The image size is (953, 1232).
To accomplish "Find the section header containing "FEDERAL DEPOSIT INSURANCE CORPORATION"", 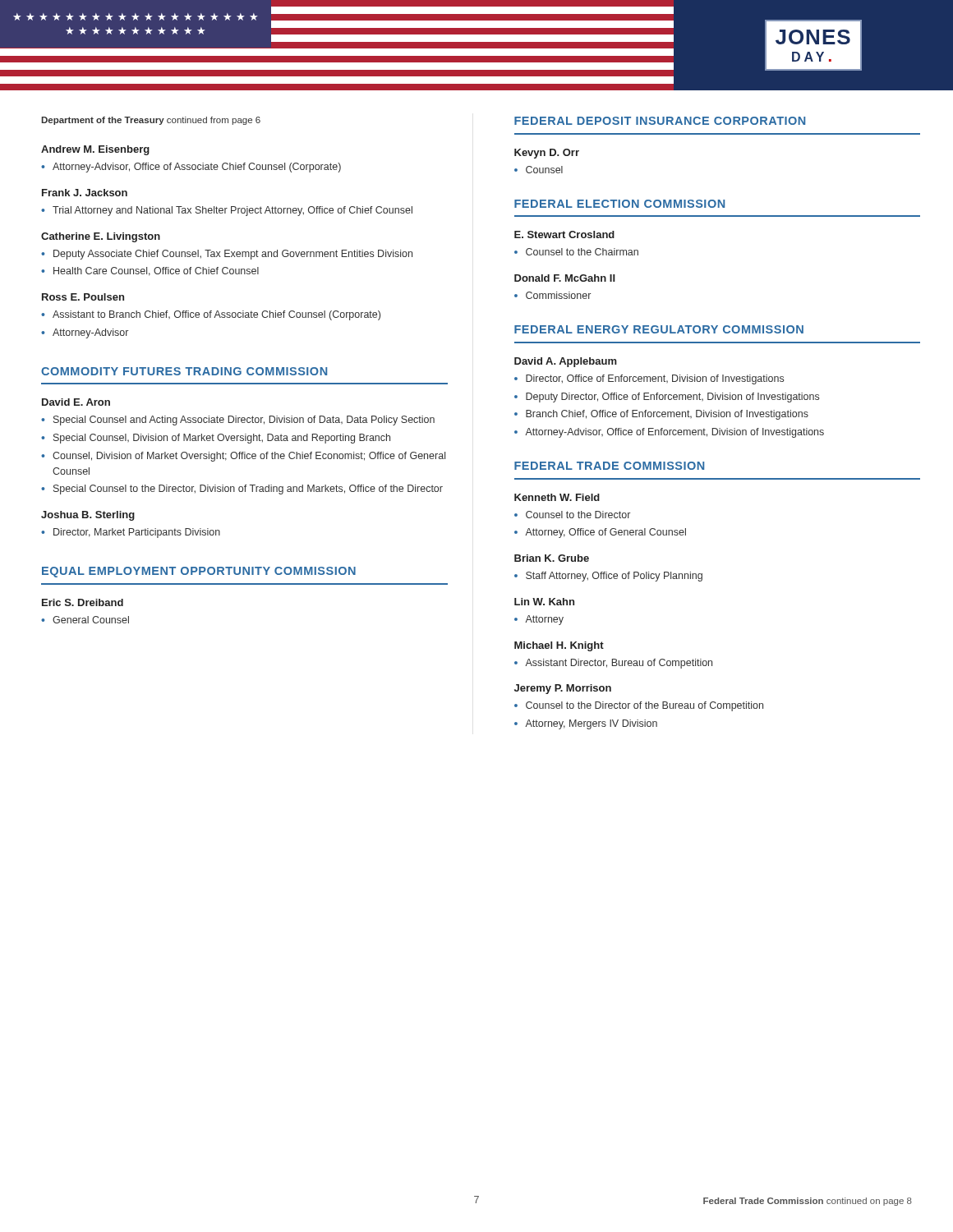I will pyautogui.click(x=660, y=121).
